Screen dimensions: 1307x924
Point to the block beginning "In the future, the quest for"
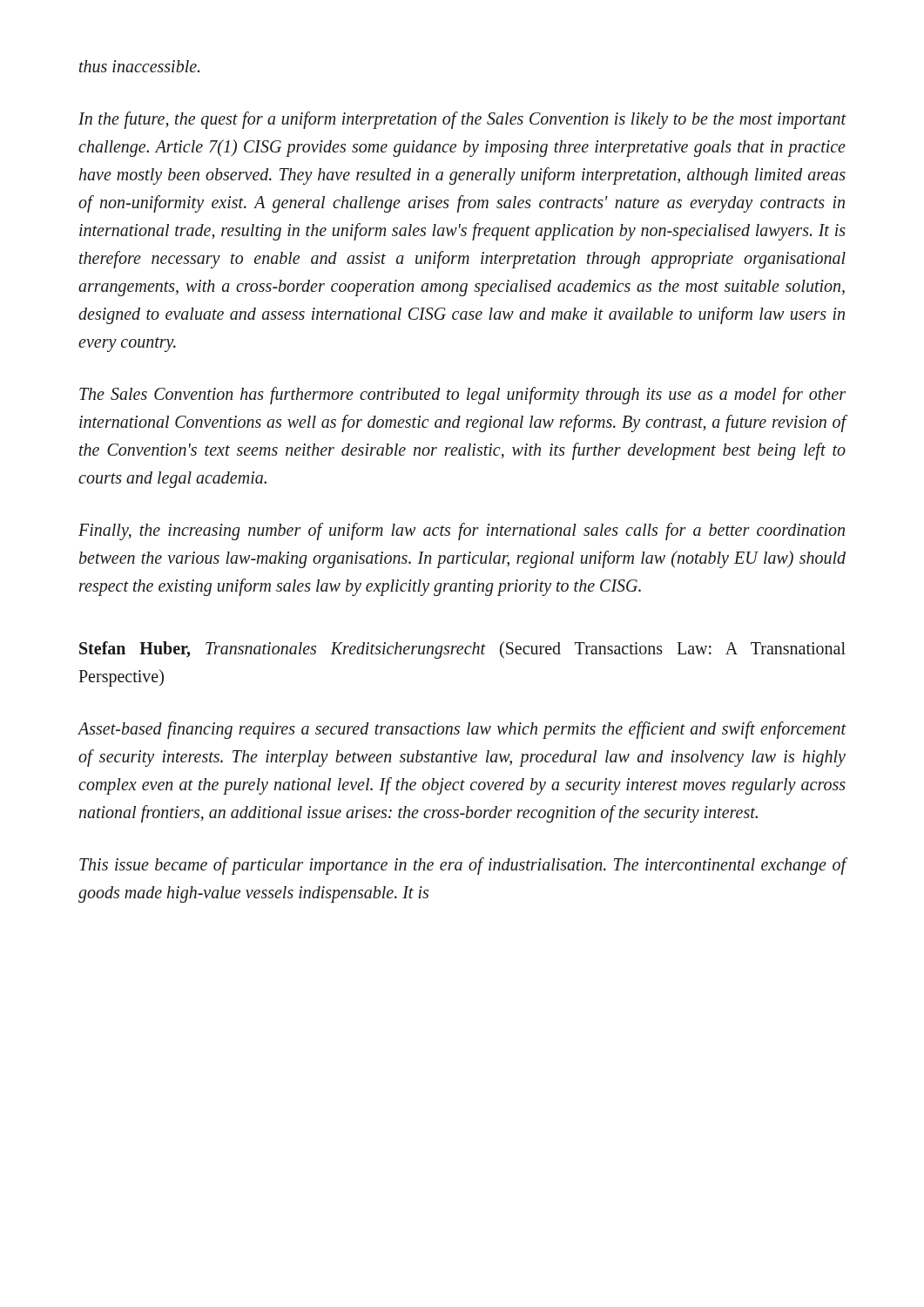click(x=462, y=230)
